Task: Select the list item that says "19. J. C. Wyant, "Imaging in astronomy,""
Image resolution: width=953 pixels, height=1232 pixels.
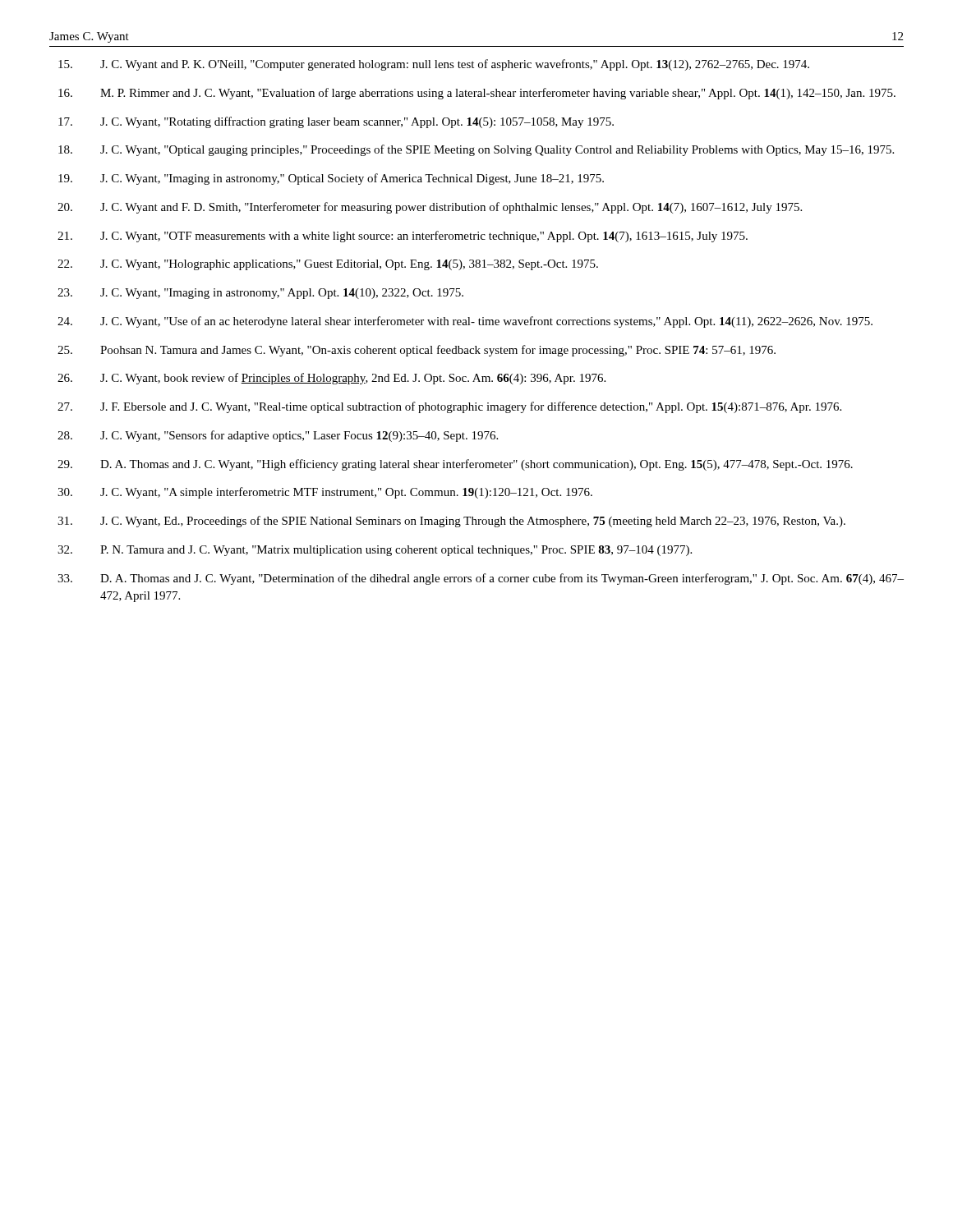Action: (x=476, y=179)
